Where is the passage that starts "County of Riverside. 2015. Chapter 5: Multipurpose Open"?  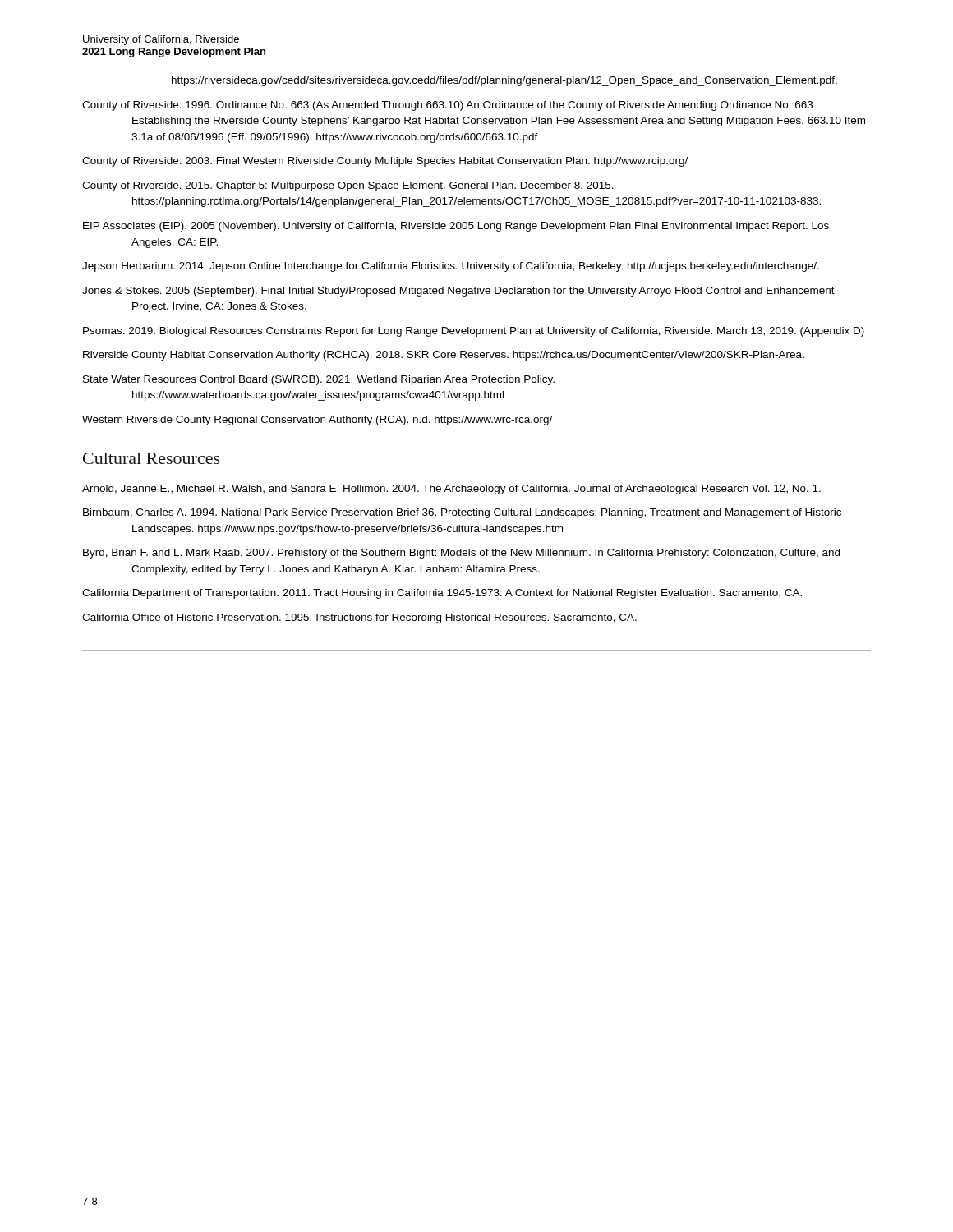pos(452,193)
